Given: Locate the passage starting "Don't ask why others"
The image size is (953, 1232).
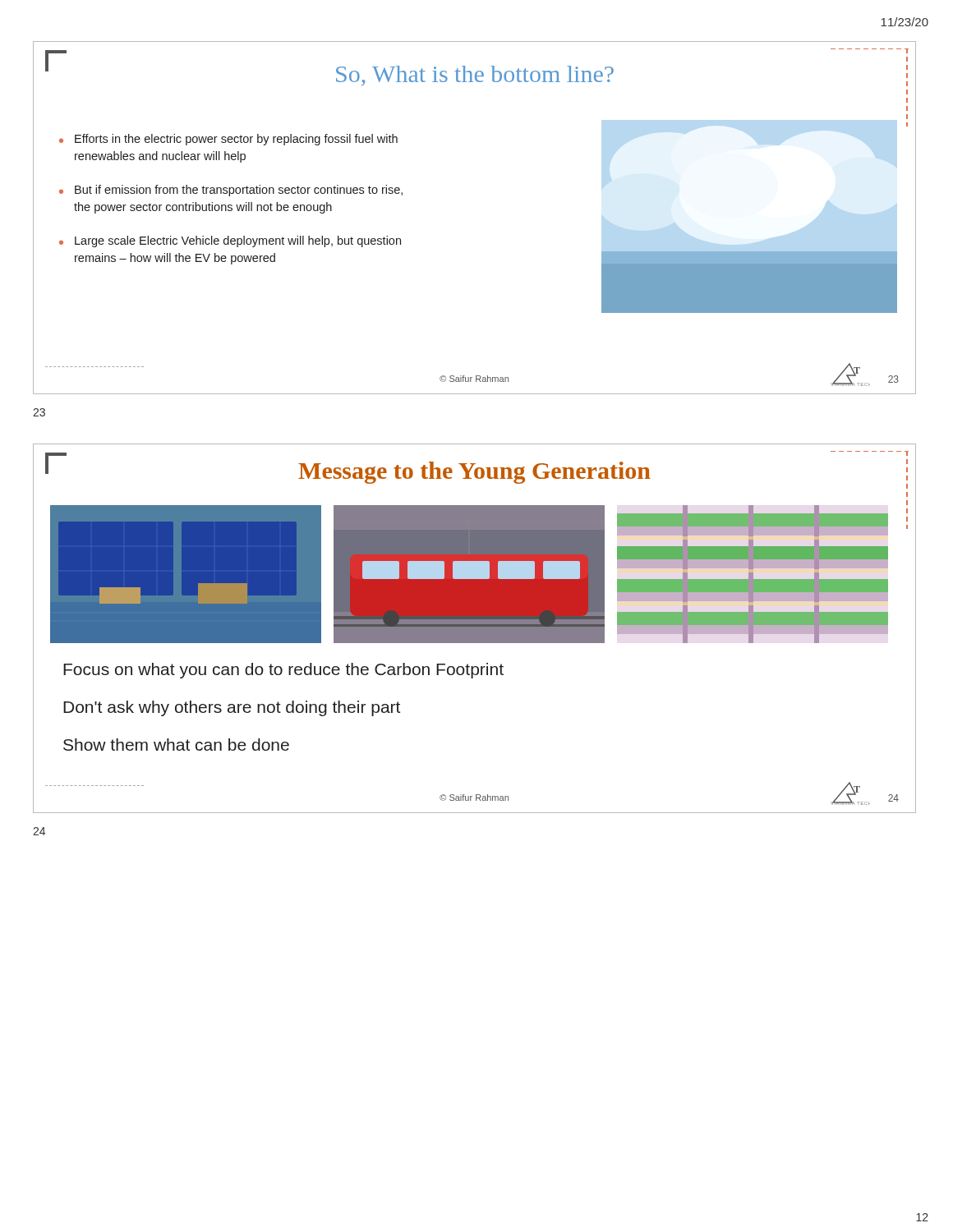Looking at the screenshot, I should pos(231,707).
